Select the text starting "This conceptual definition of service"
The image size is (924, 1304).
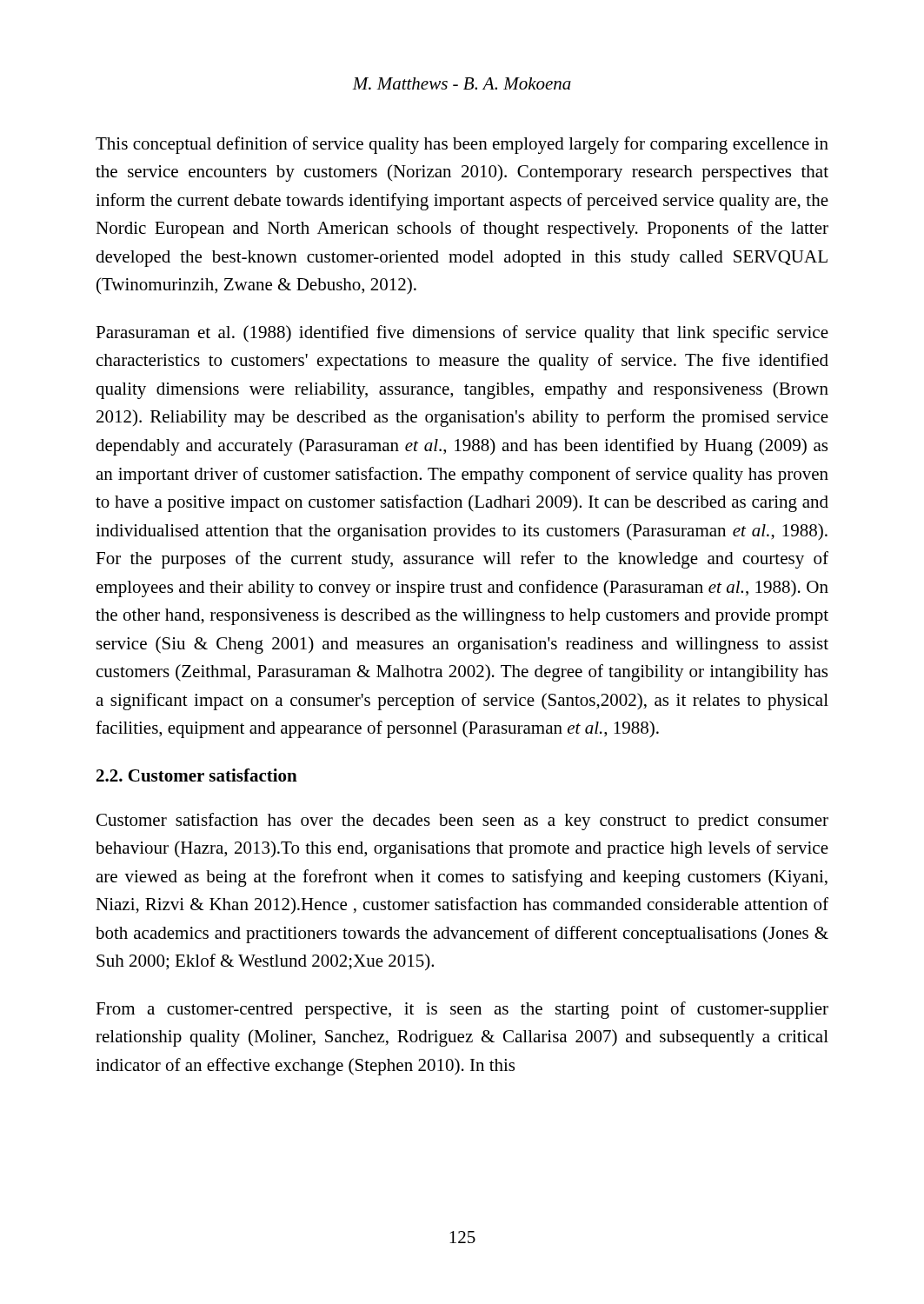coord(462,214)
